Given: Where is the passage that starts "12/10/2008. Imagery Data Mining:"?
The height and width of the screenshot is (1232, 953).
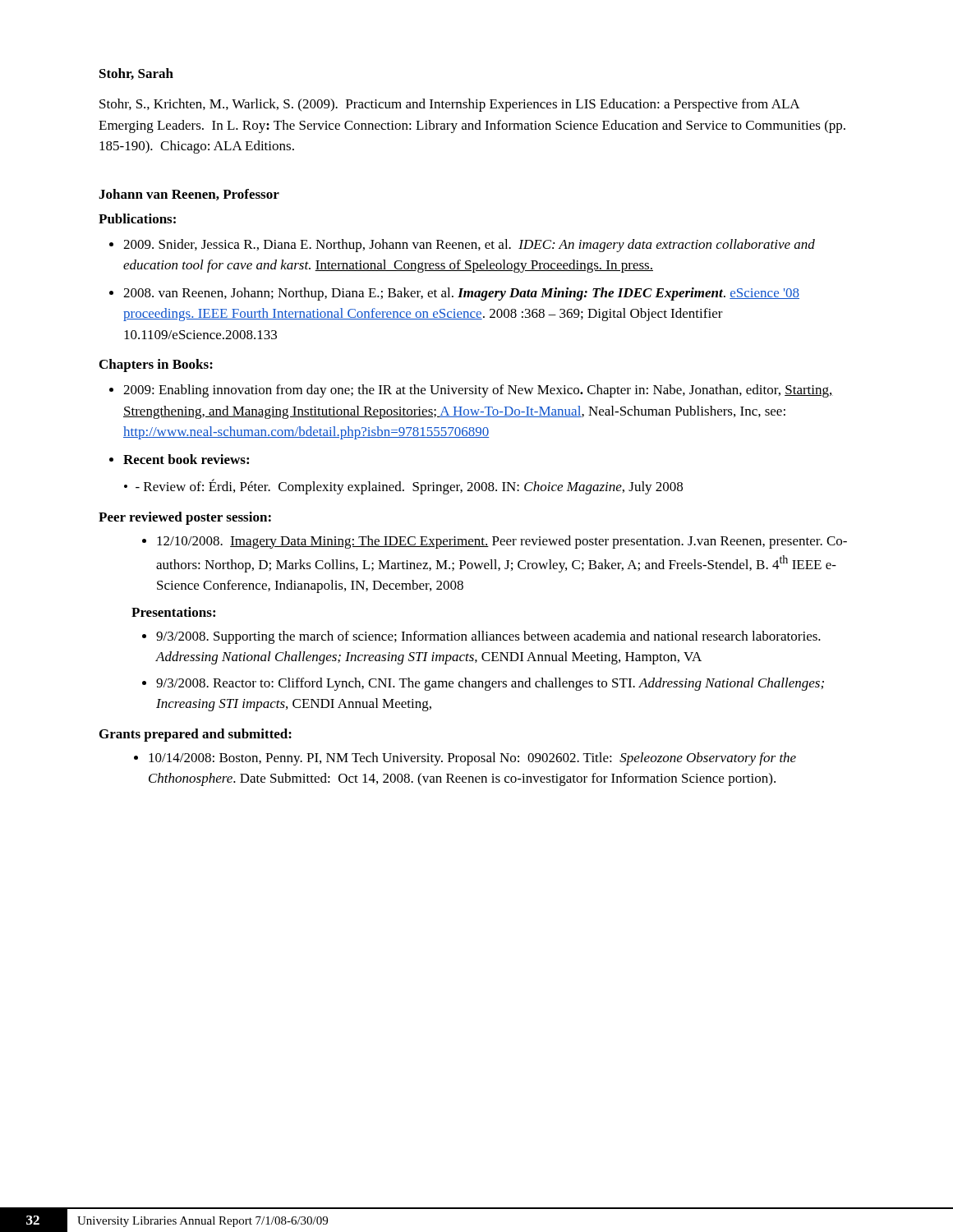Looking at the screenshot, I should point(502,563).
